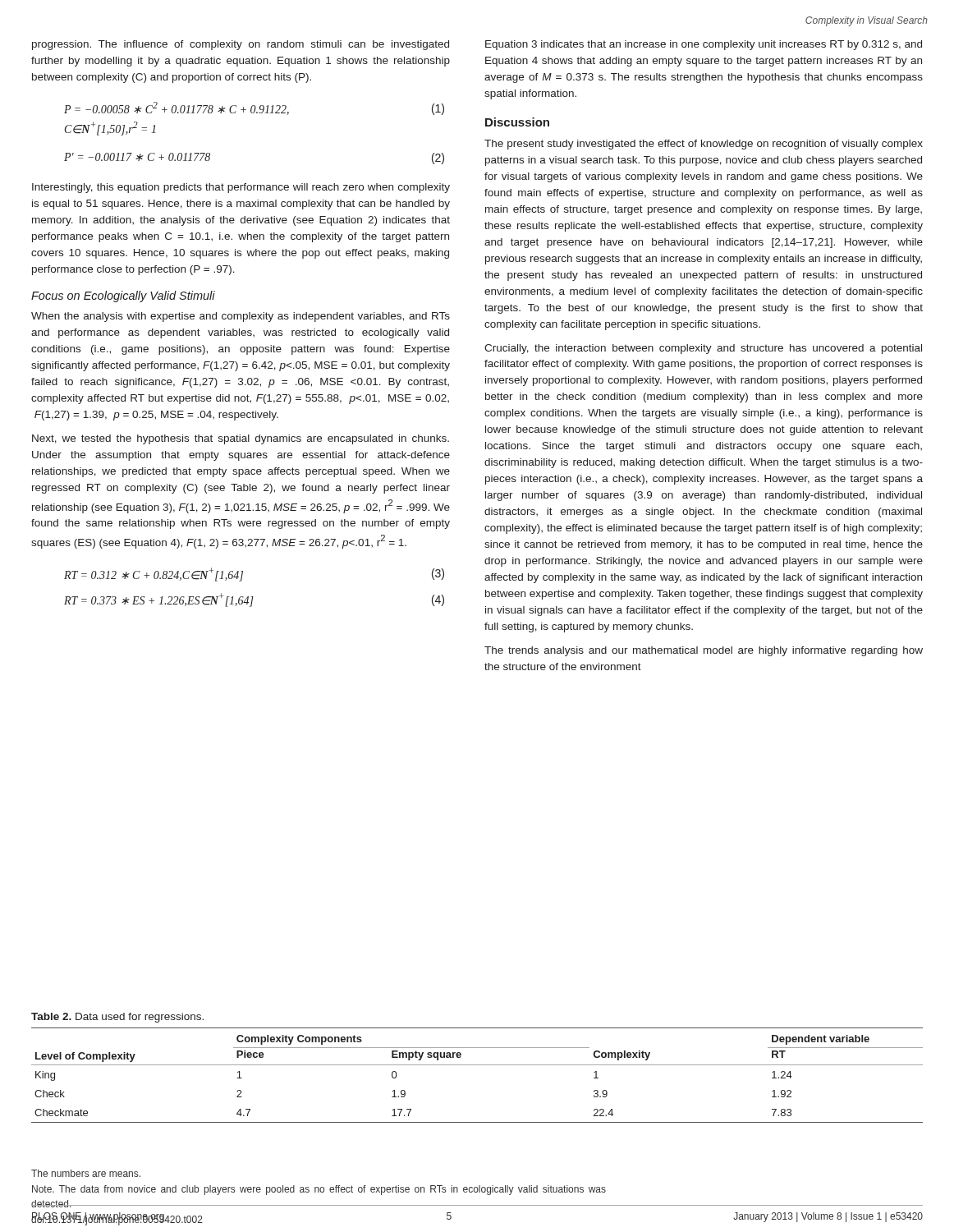Point to the block starting "The numbers are means. Note."
The width and height of the screenshot is (954, 1232).
coord(319,1197)
